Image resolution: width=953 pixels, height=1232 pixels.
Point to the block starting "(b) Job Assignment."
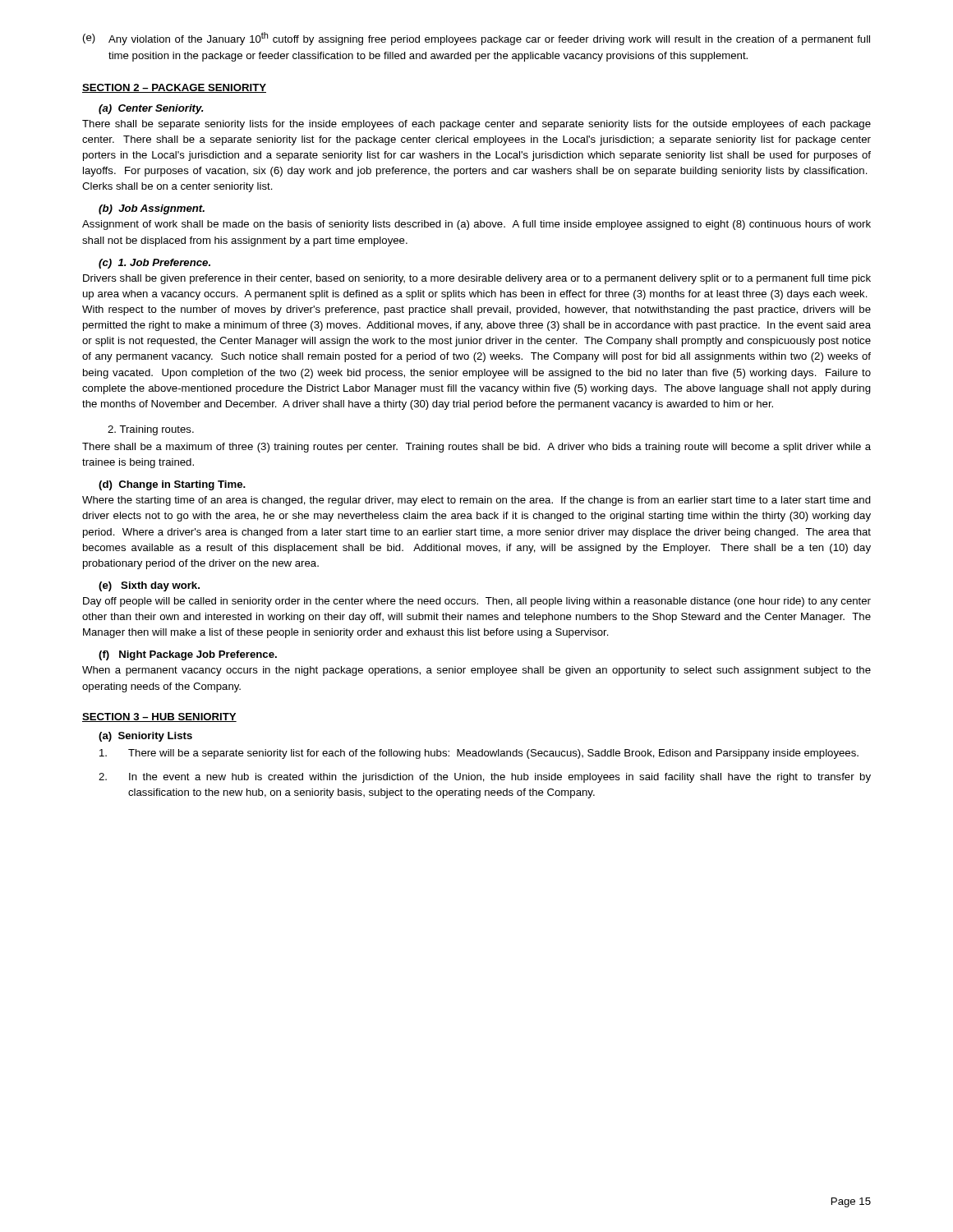152,208
